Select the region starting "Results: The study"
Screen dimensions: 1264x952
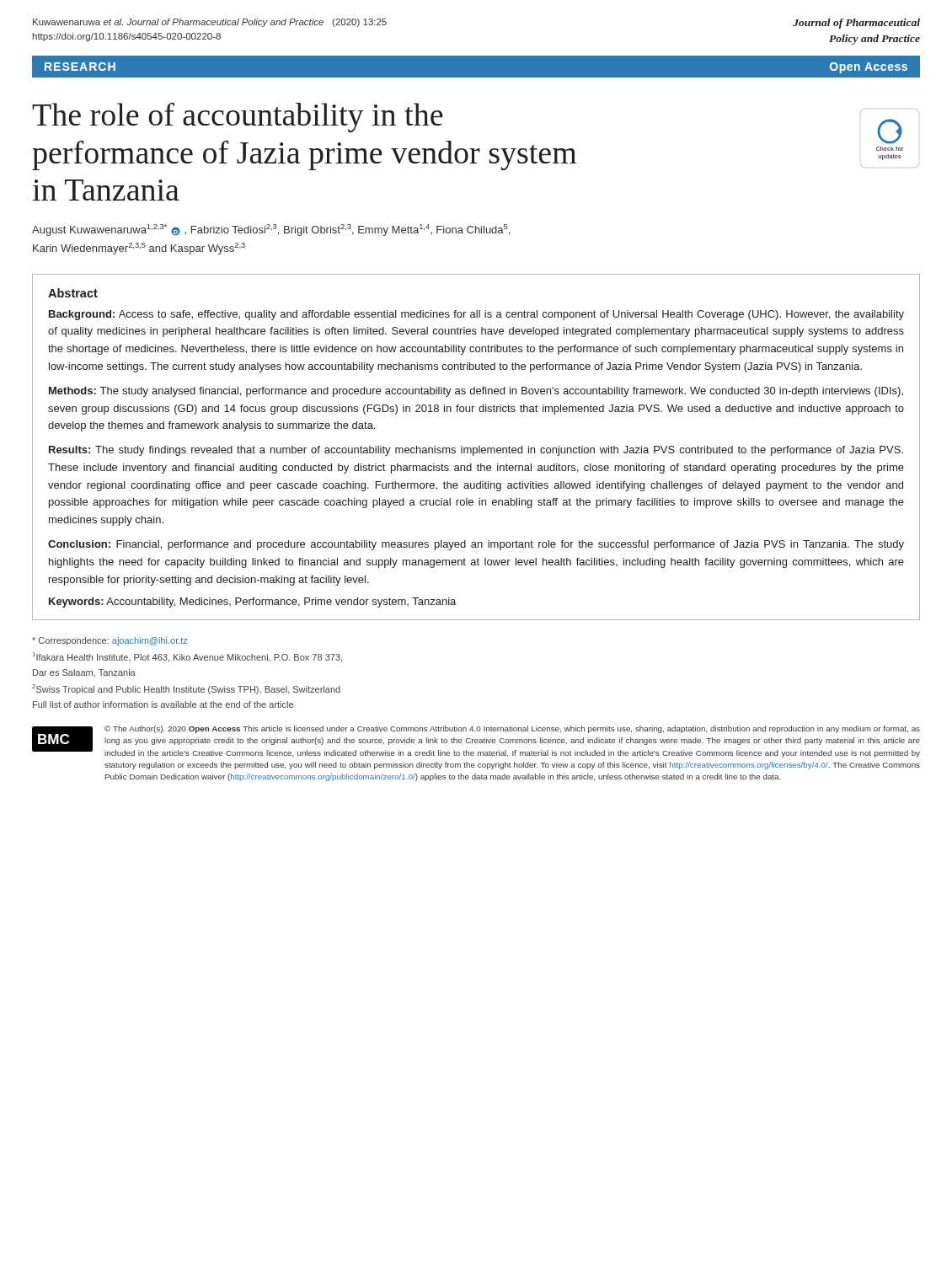pos(476,485)
